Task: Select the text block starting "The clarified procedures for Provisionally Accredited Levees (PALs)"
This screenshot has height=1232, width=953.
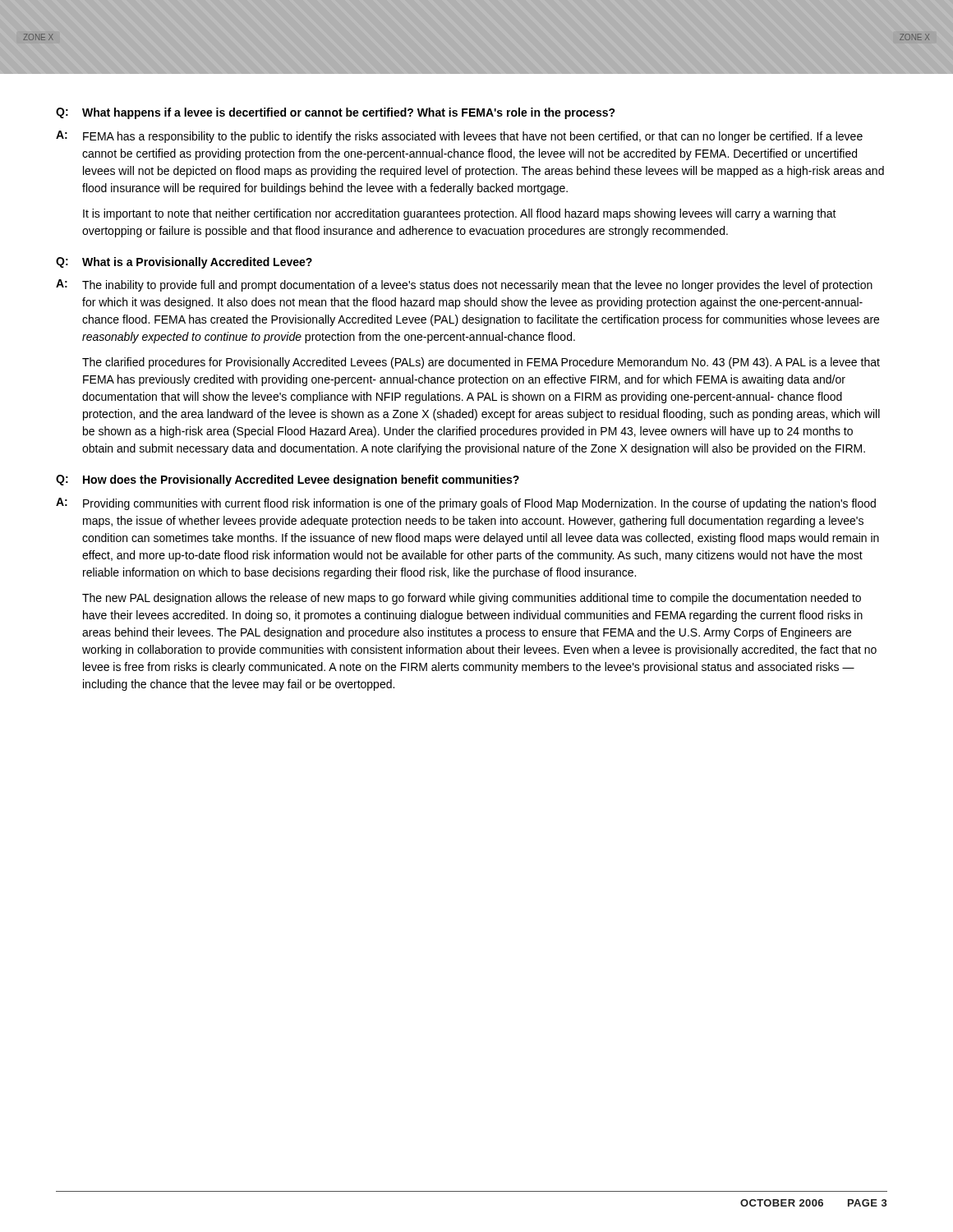Action: (481, 406)
